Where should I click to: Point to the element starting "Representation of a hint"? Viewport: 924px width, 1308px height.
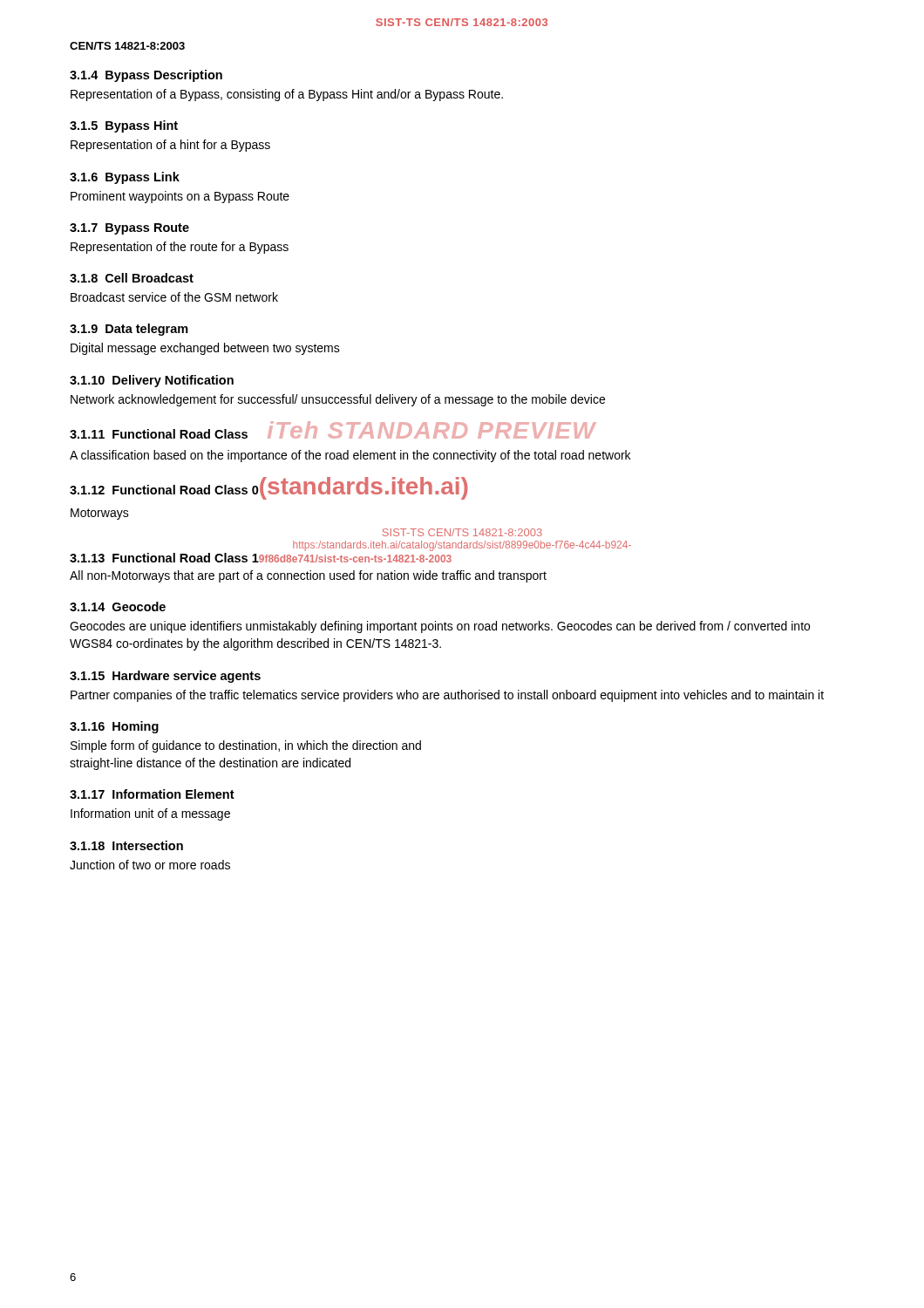[x=170, y=145]
